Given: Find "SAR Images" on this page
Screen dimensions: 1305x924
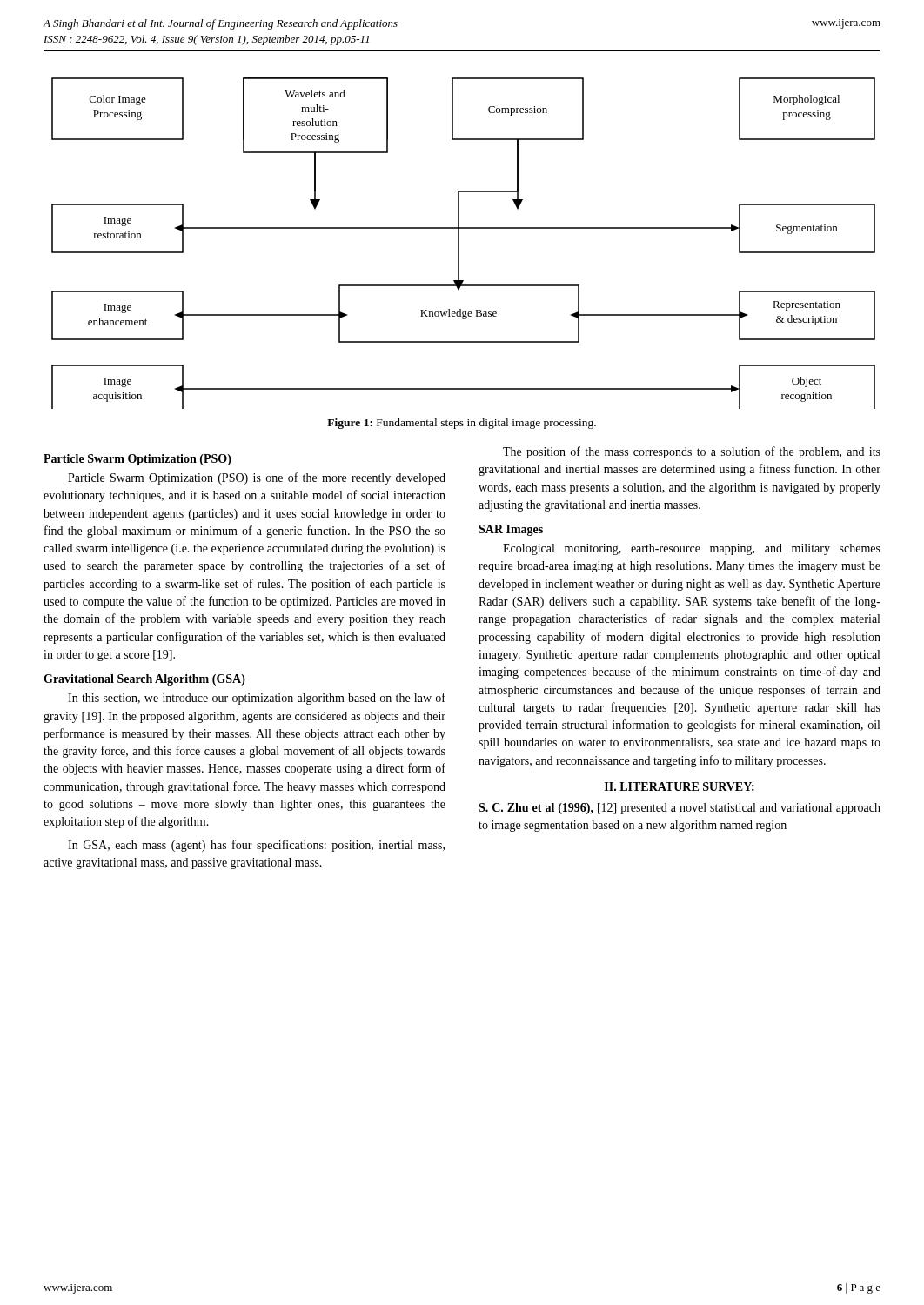Looking at the screenshot, I should coord(511,530).
